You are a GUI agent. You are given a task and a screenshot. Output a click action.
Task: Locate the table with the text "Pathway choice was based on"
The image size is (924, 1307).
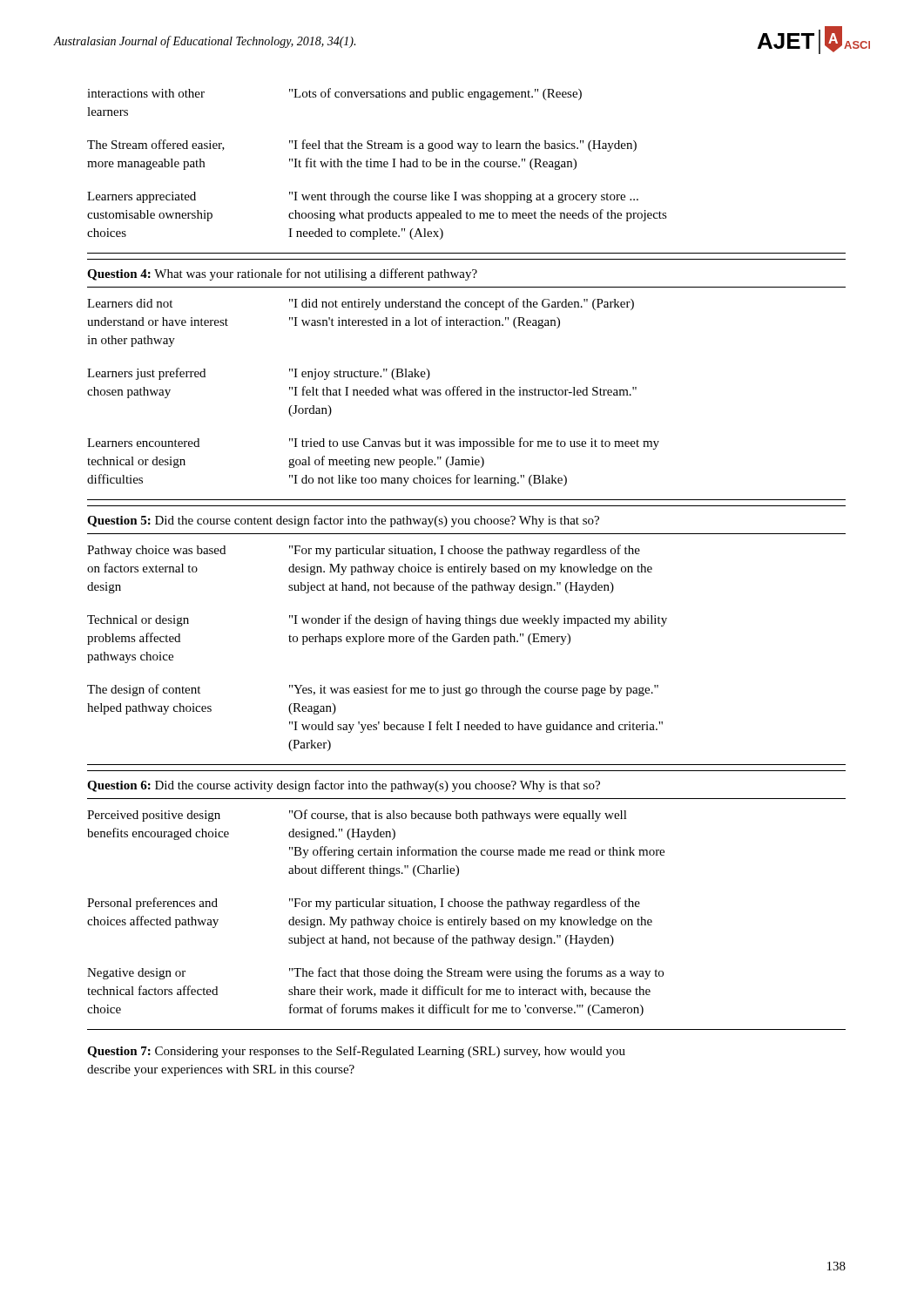466,650
